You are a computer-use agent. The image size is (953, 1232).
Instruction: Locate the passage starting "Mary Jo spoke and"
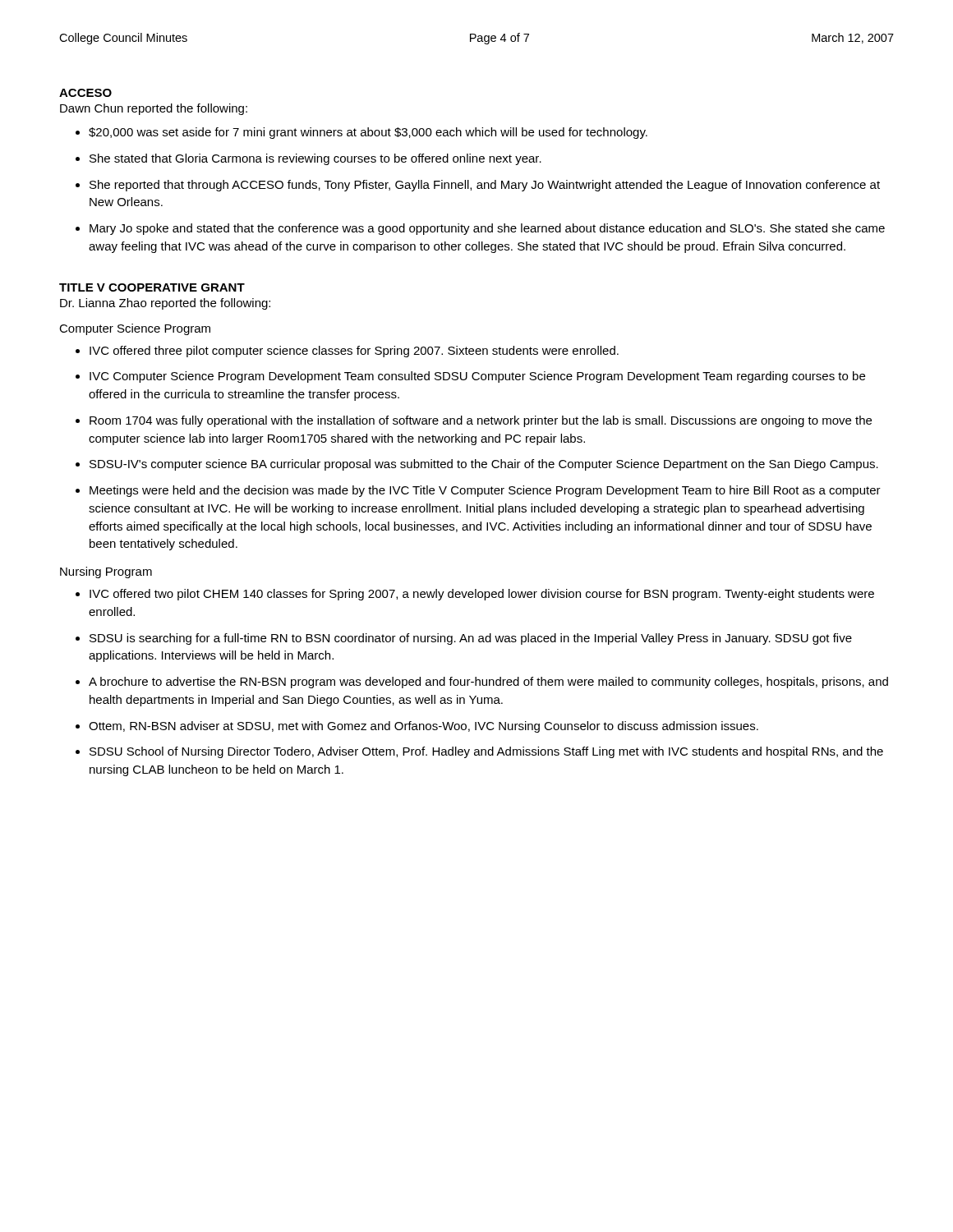[x=487, y=237]
